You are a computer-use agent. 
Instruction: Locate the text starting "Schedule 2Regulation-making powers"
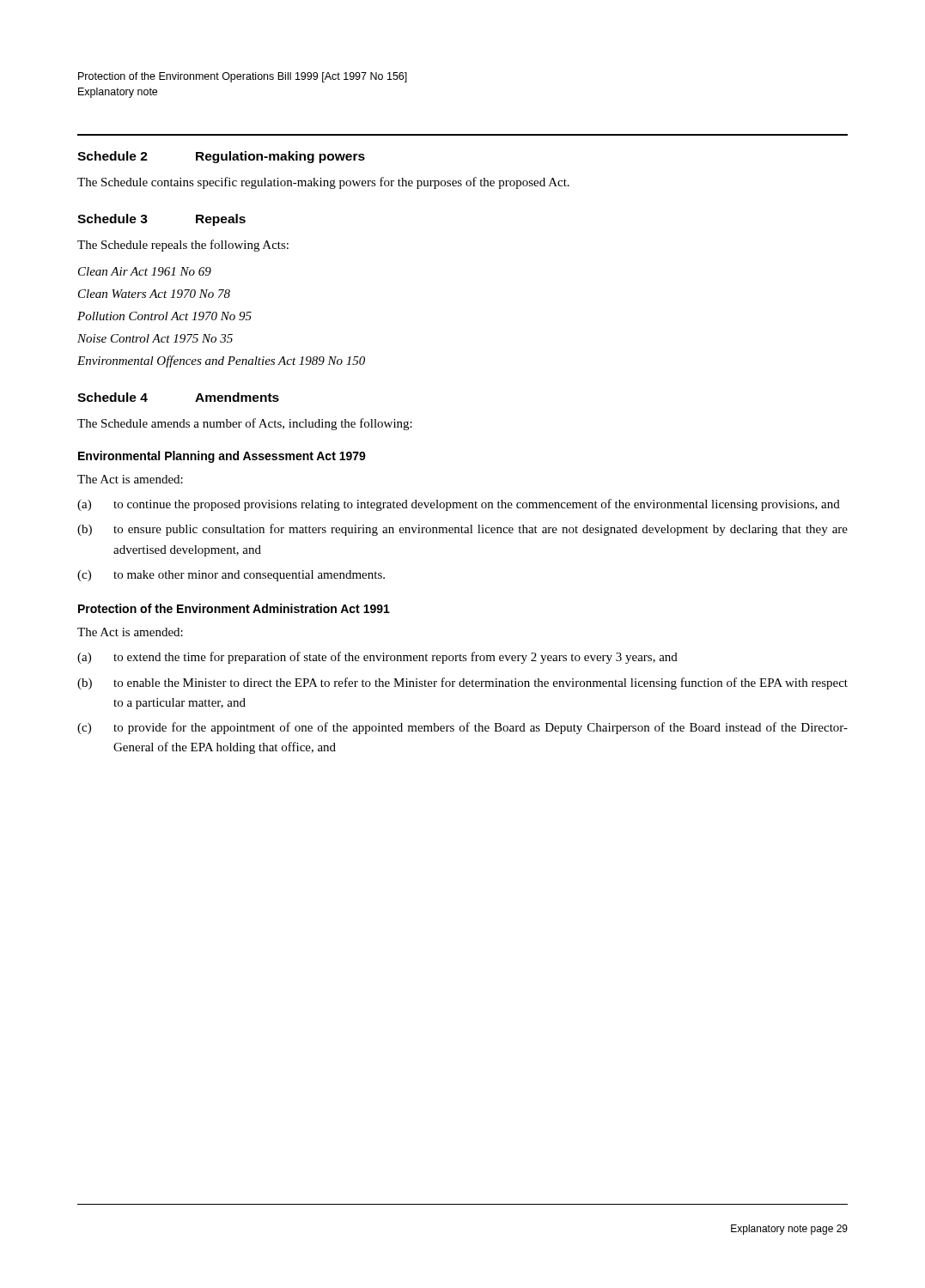coord(221,156)
